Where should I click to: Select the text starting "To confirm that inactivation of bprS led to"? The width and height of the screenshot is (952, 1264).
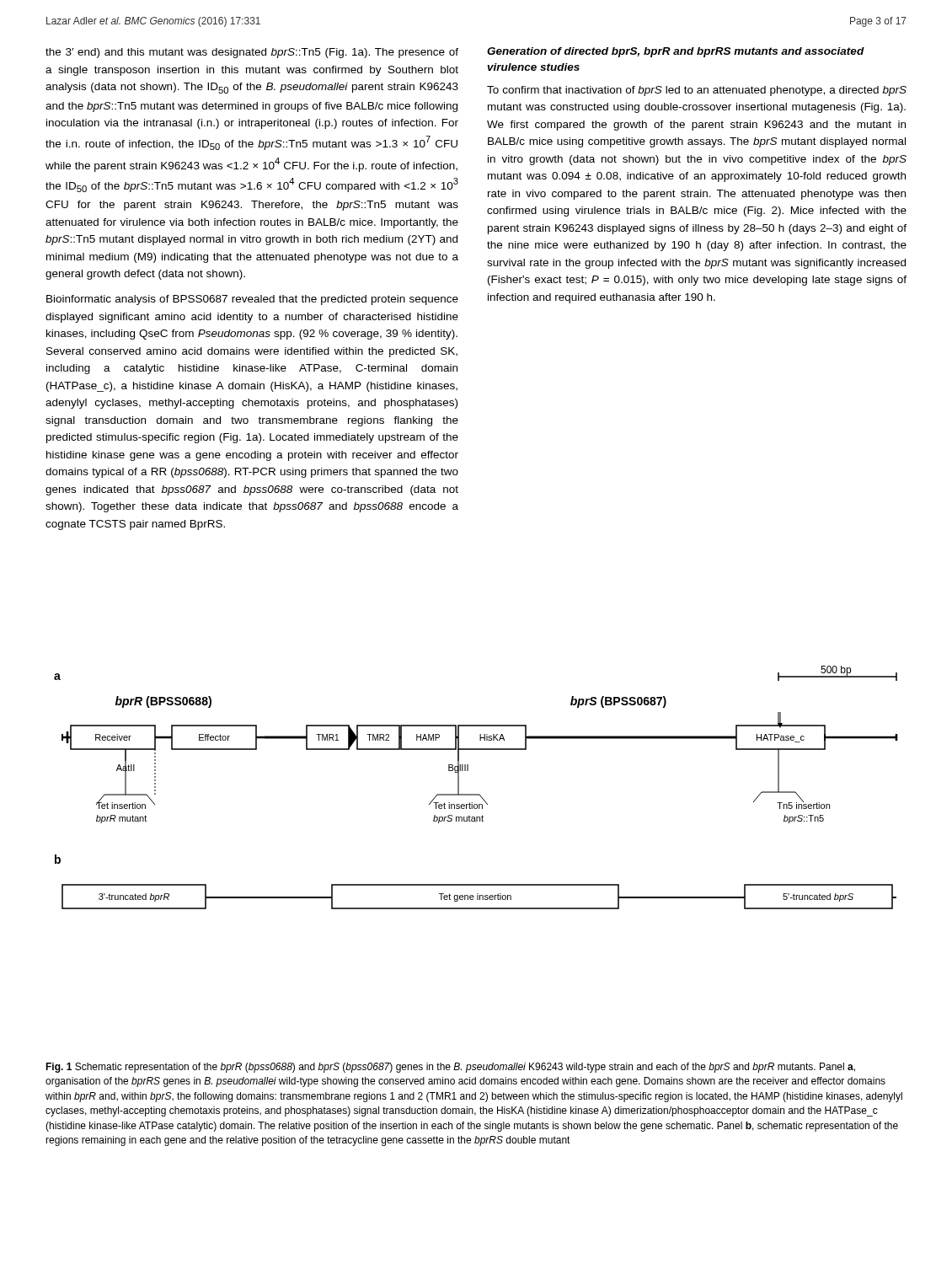(697, 194)
